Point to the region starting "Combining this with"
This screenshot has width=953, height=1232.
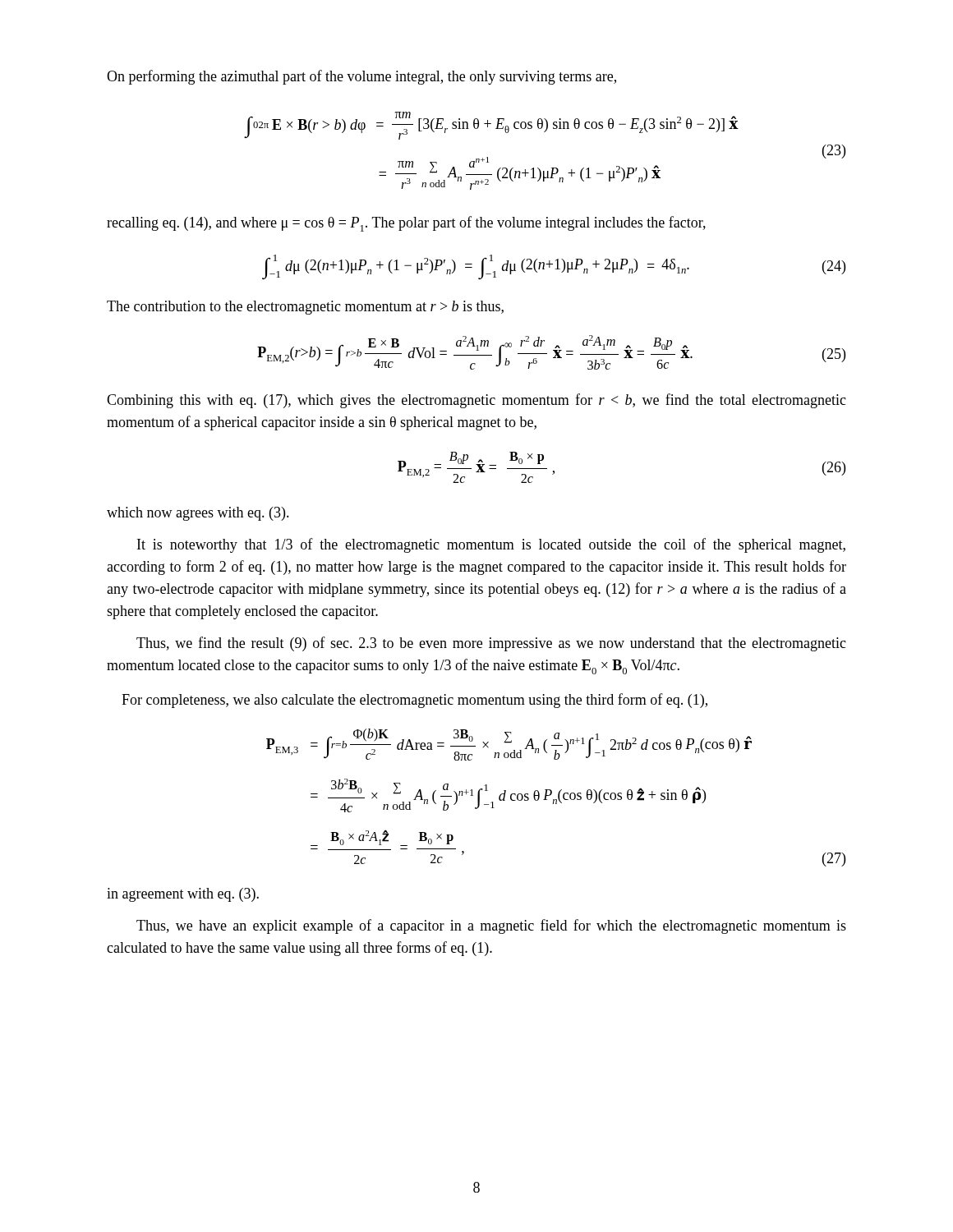476,411
